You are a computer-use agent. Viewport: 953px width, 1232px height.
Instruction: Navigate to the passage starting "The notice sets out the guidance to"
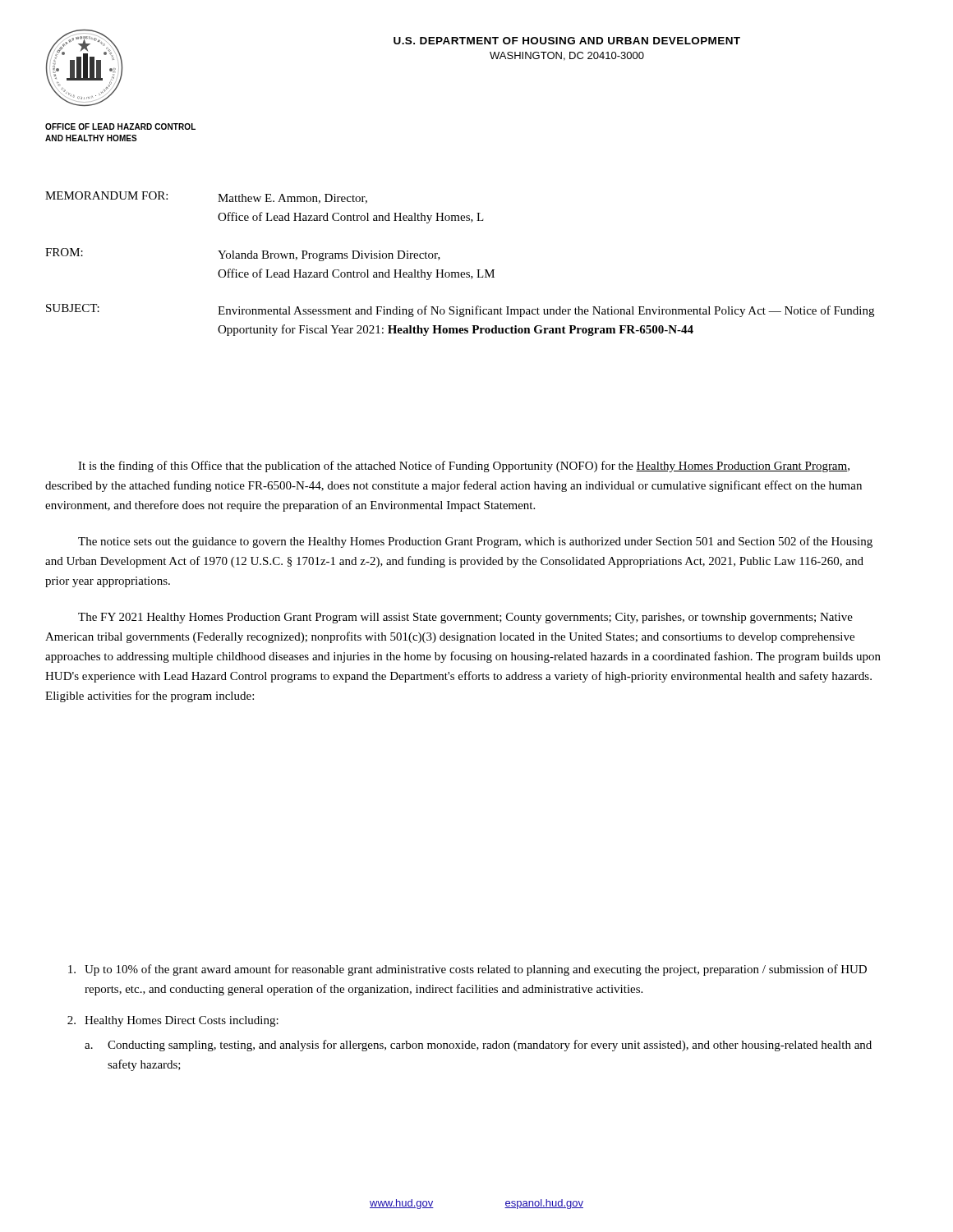(x=459, y=561)
